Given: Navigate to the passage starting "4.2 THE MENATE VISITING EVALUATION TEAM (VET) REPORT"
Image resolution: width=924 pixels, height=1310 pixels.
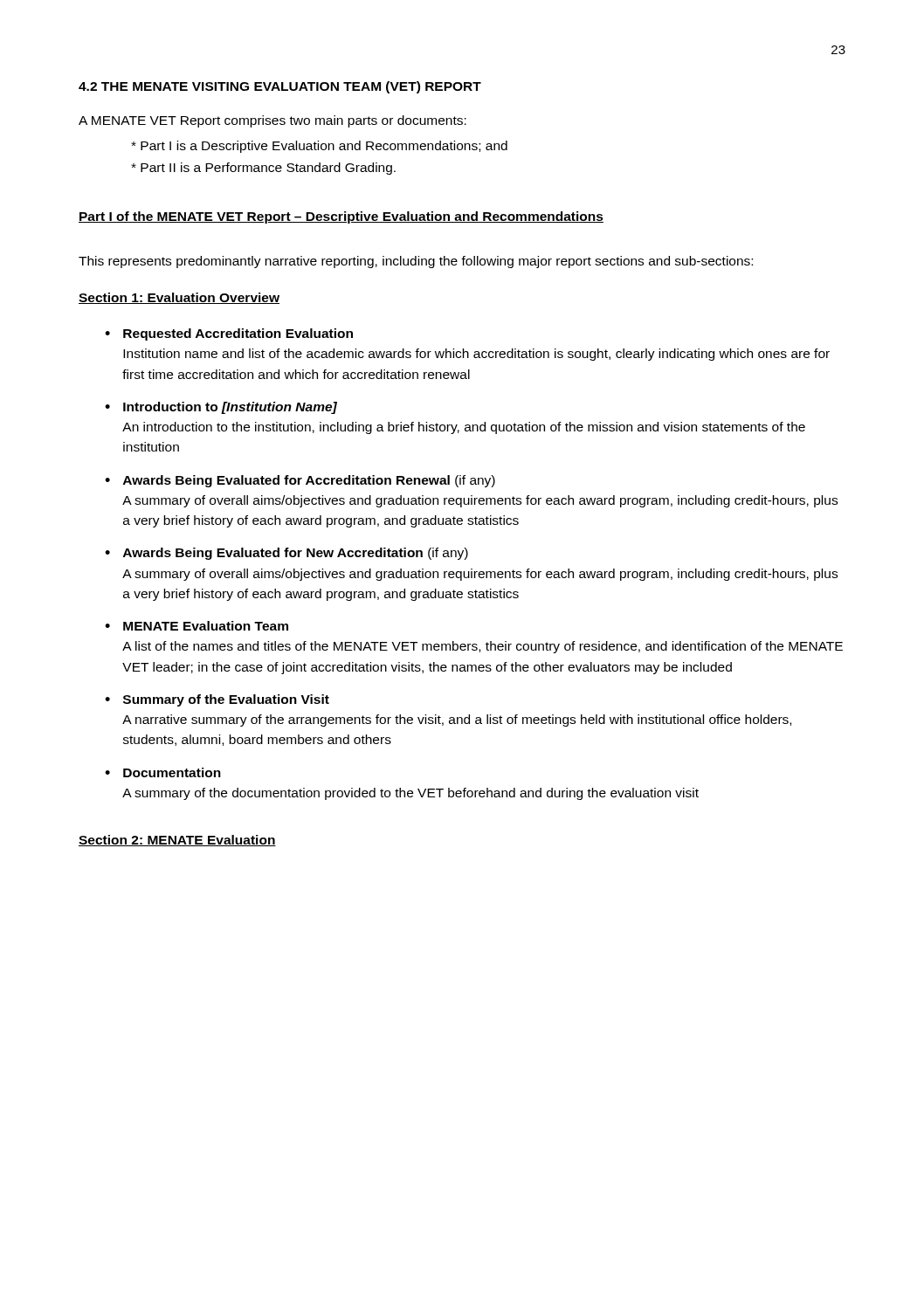Looking at the screenshot, I should (280, 86).
